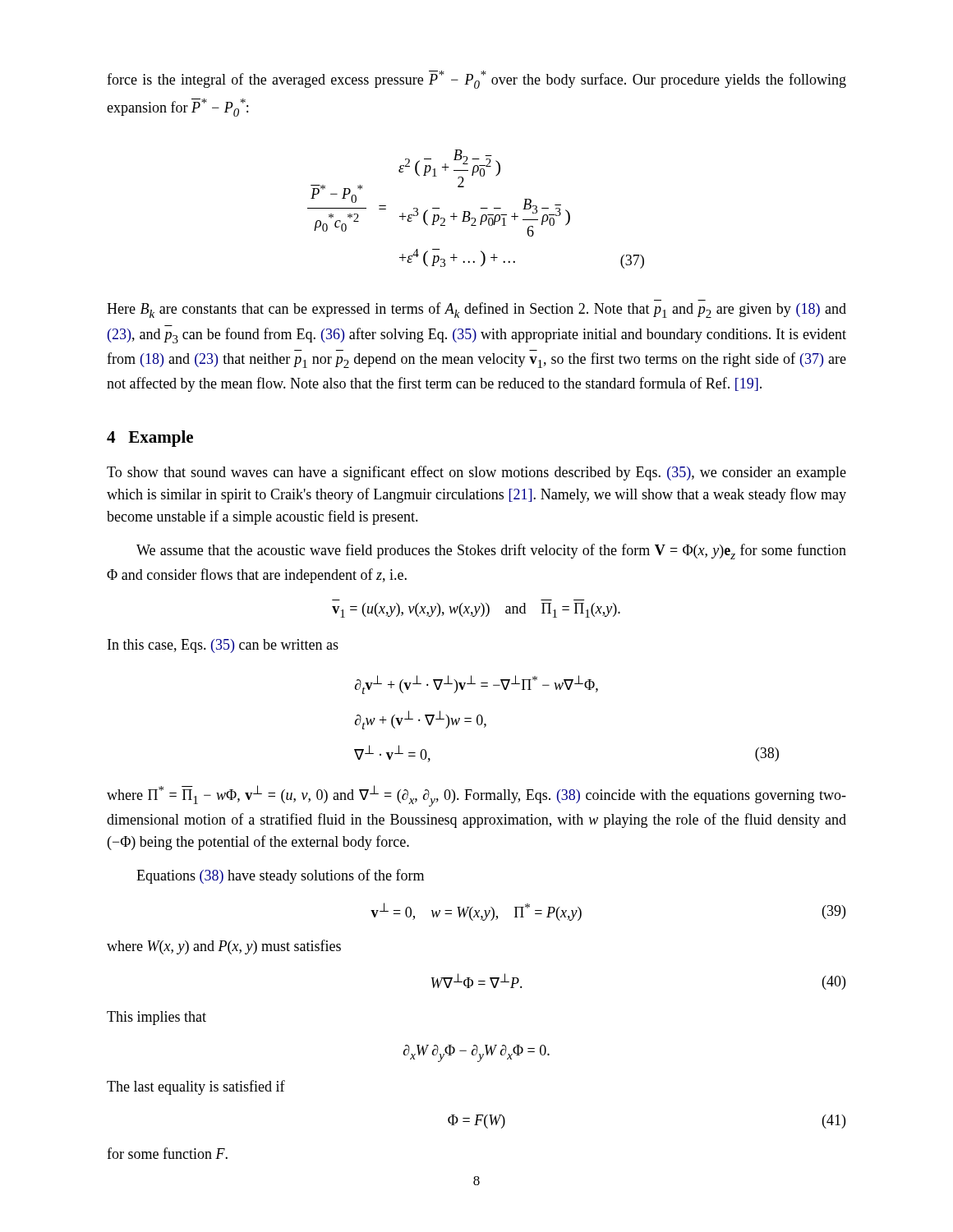The height and width of the screenshot is (1232, 953).
Task: Select the text block starting "∂tv⊥ + (v⊥ · ∇⊥)v⊥ ="
Action: click(x=476, y=685)
